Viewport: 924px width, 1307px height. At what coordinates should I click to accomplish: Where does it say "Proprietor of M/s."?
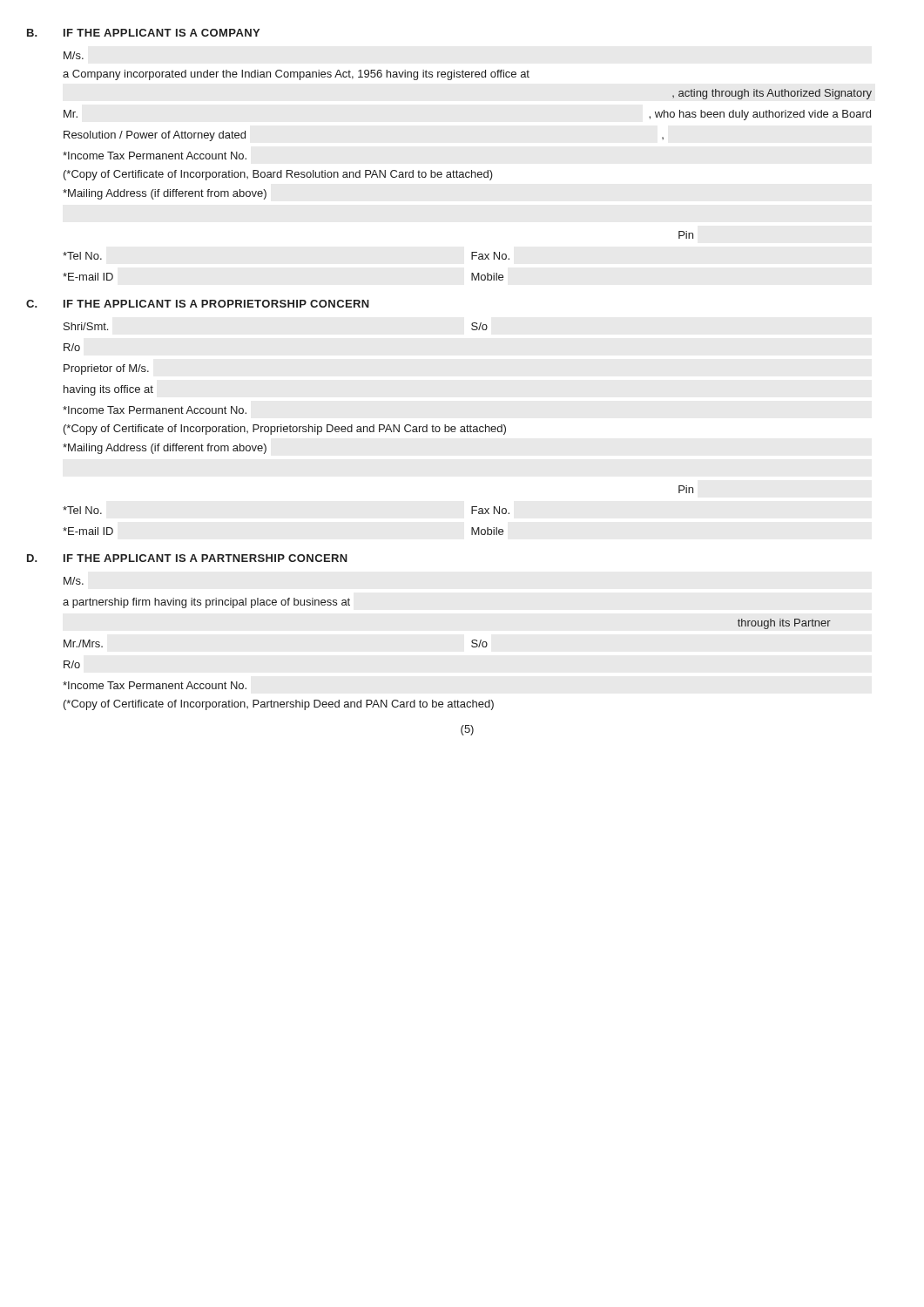coord(106,369)
